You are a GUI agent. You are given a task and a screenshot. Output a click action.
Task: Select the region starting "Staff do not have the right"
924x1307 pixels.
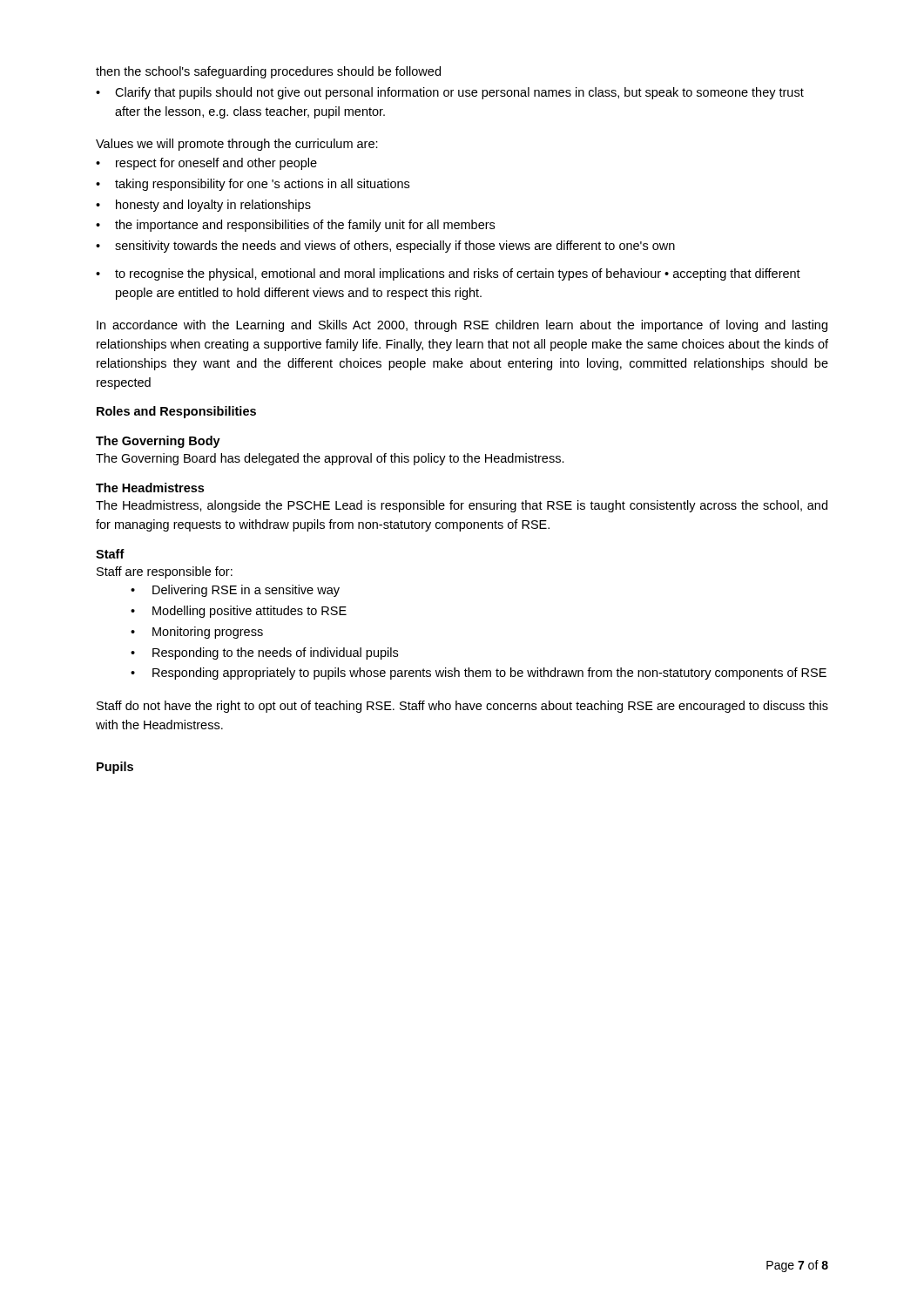tap(462, 715)
